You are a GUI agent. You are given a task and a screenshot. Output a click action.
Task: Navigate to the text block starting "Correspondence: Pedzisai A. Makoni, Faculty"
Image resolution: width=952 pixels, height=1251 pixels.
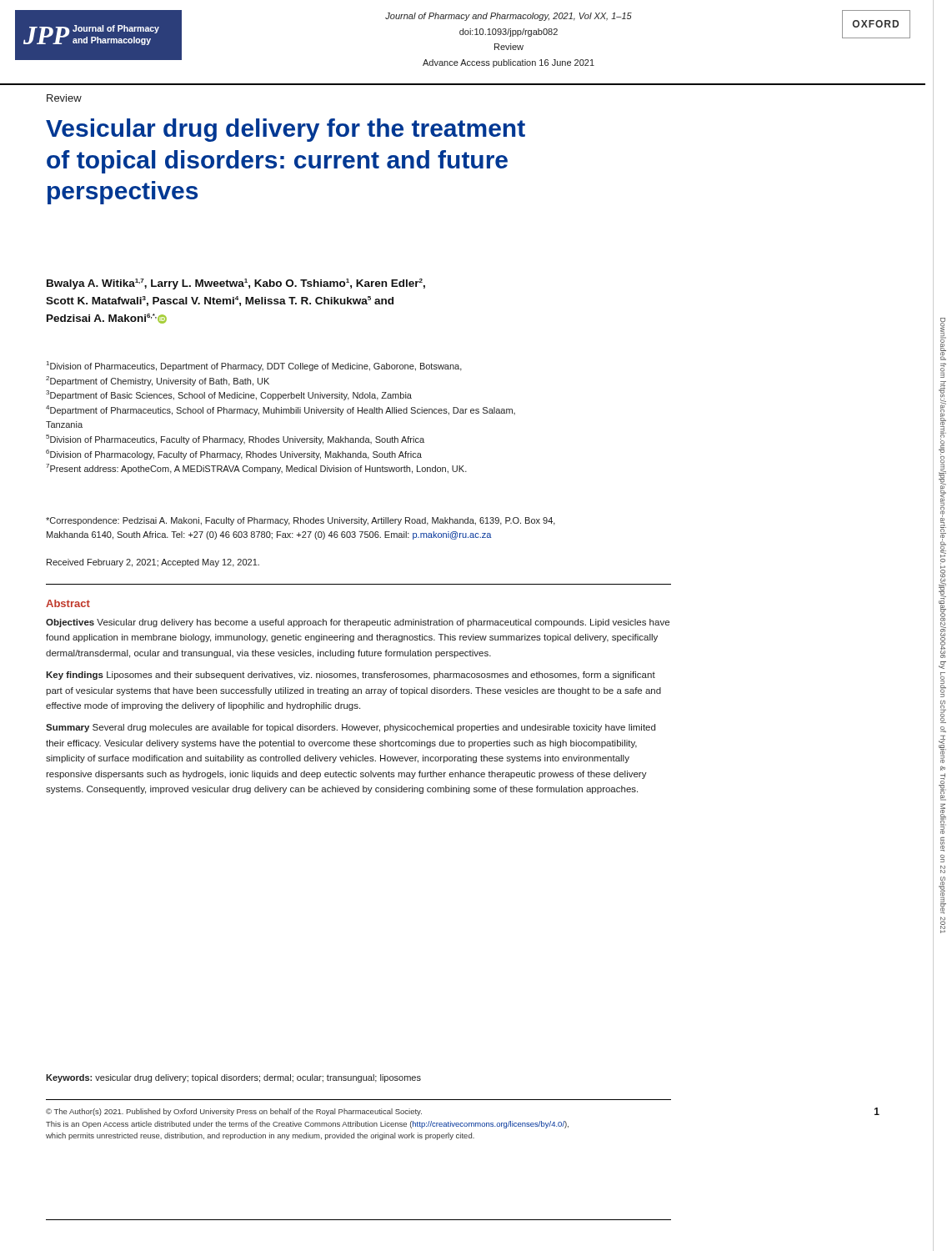click(301, 528)
